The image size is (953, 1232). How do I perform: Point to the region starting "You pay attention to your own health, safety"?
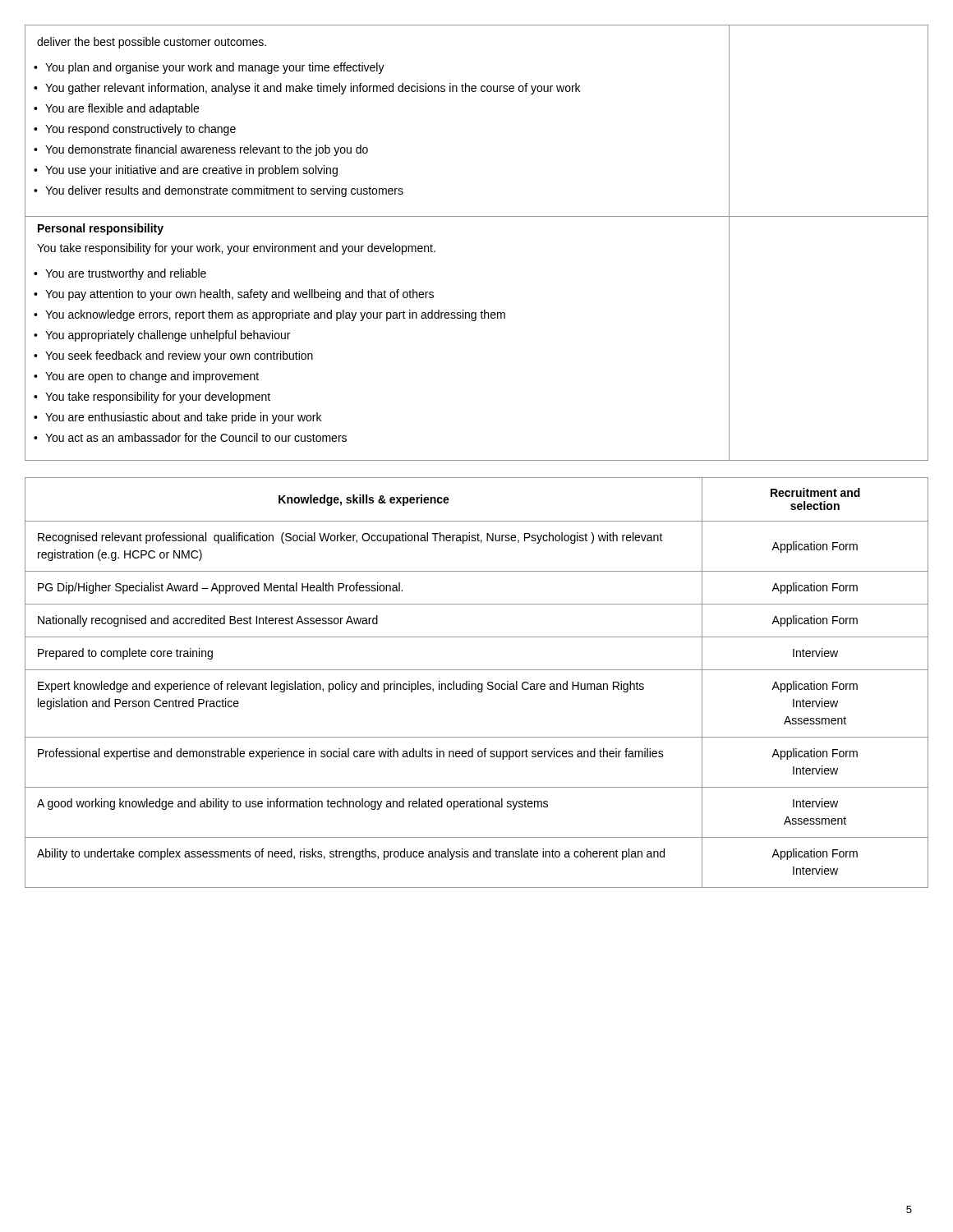240,294
